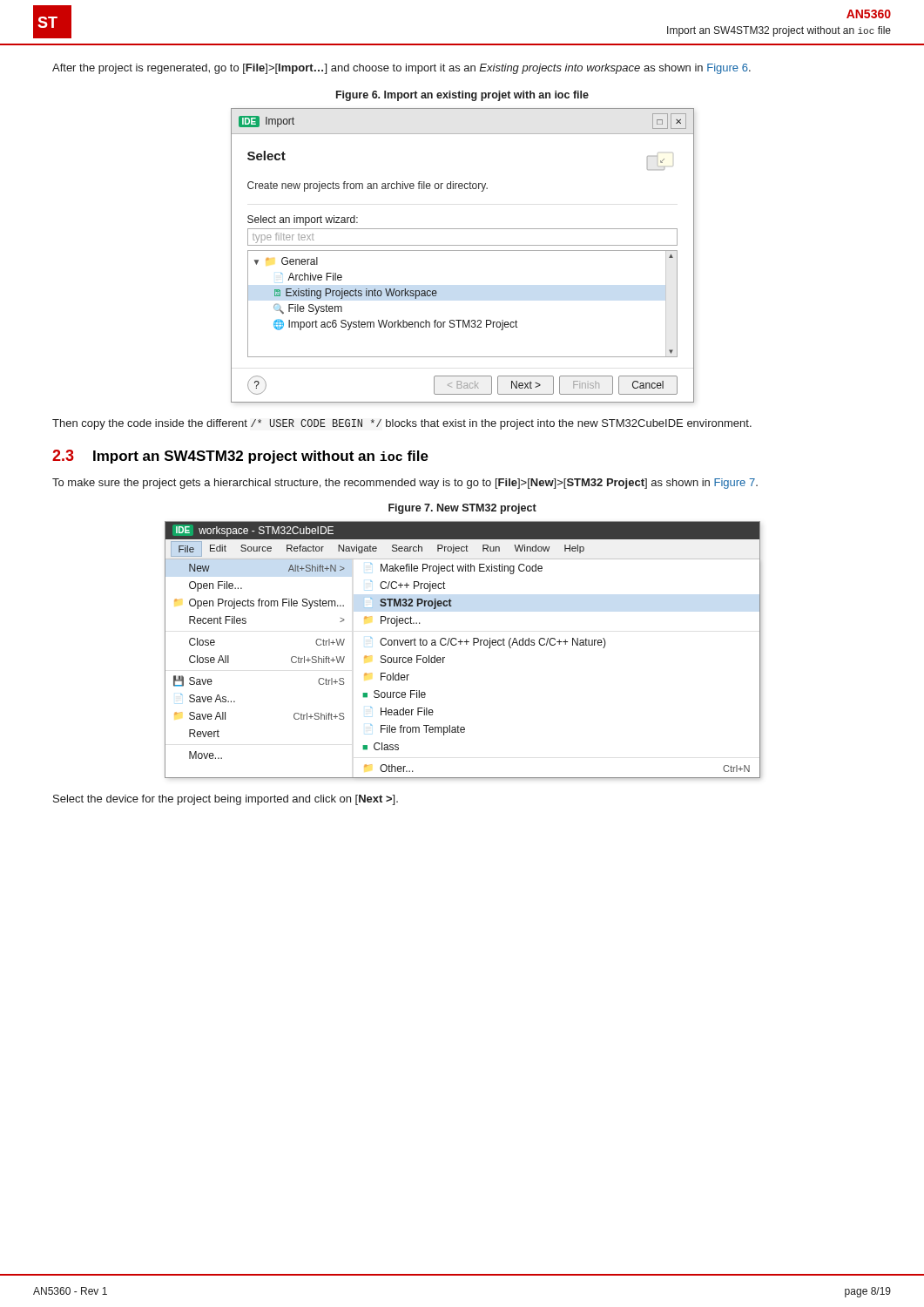
Task: Locate the region starting "Then copy the code"
Action: 402,424
